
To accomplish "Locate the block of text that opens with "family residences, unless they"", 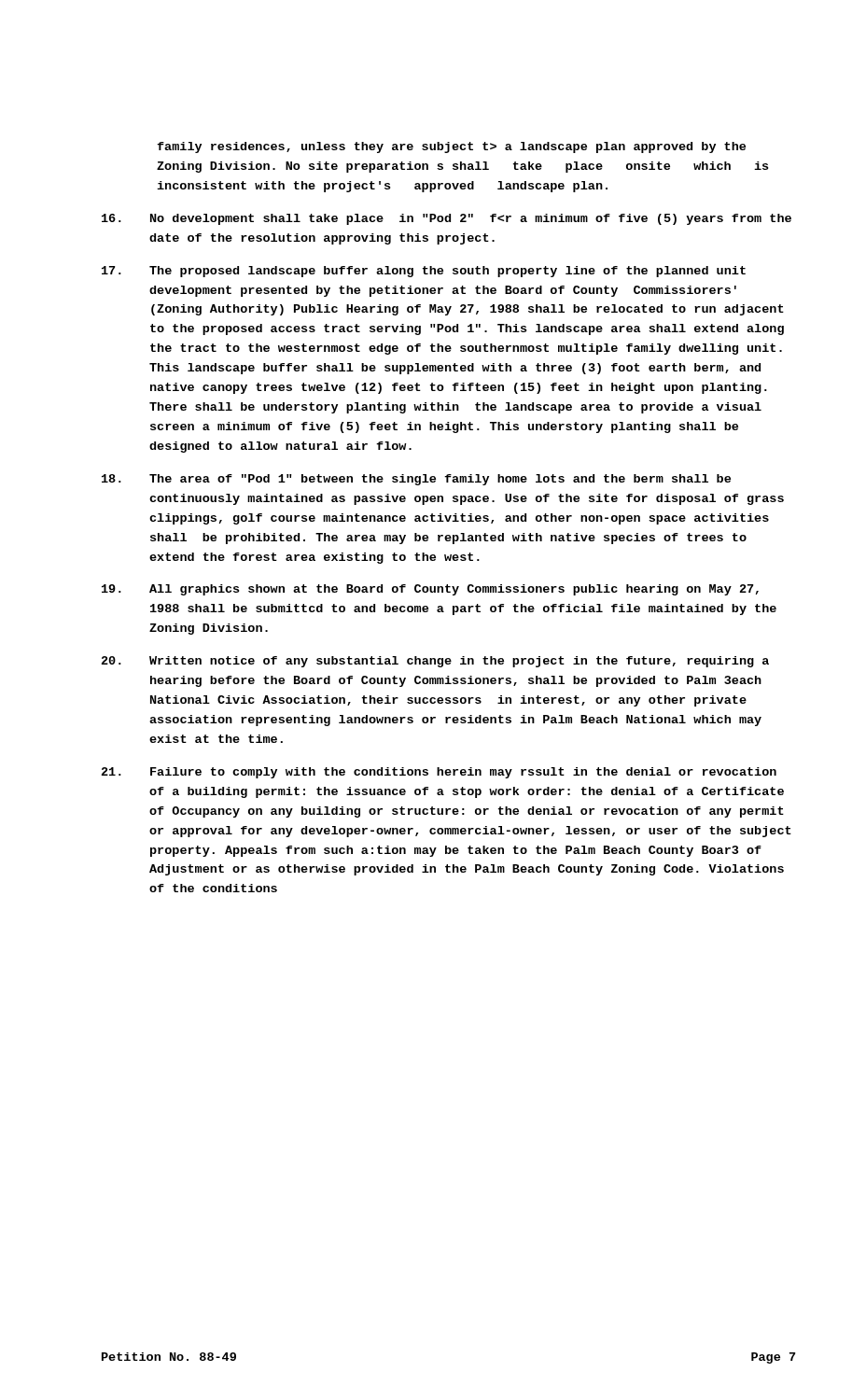I will point(463,167).
